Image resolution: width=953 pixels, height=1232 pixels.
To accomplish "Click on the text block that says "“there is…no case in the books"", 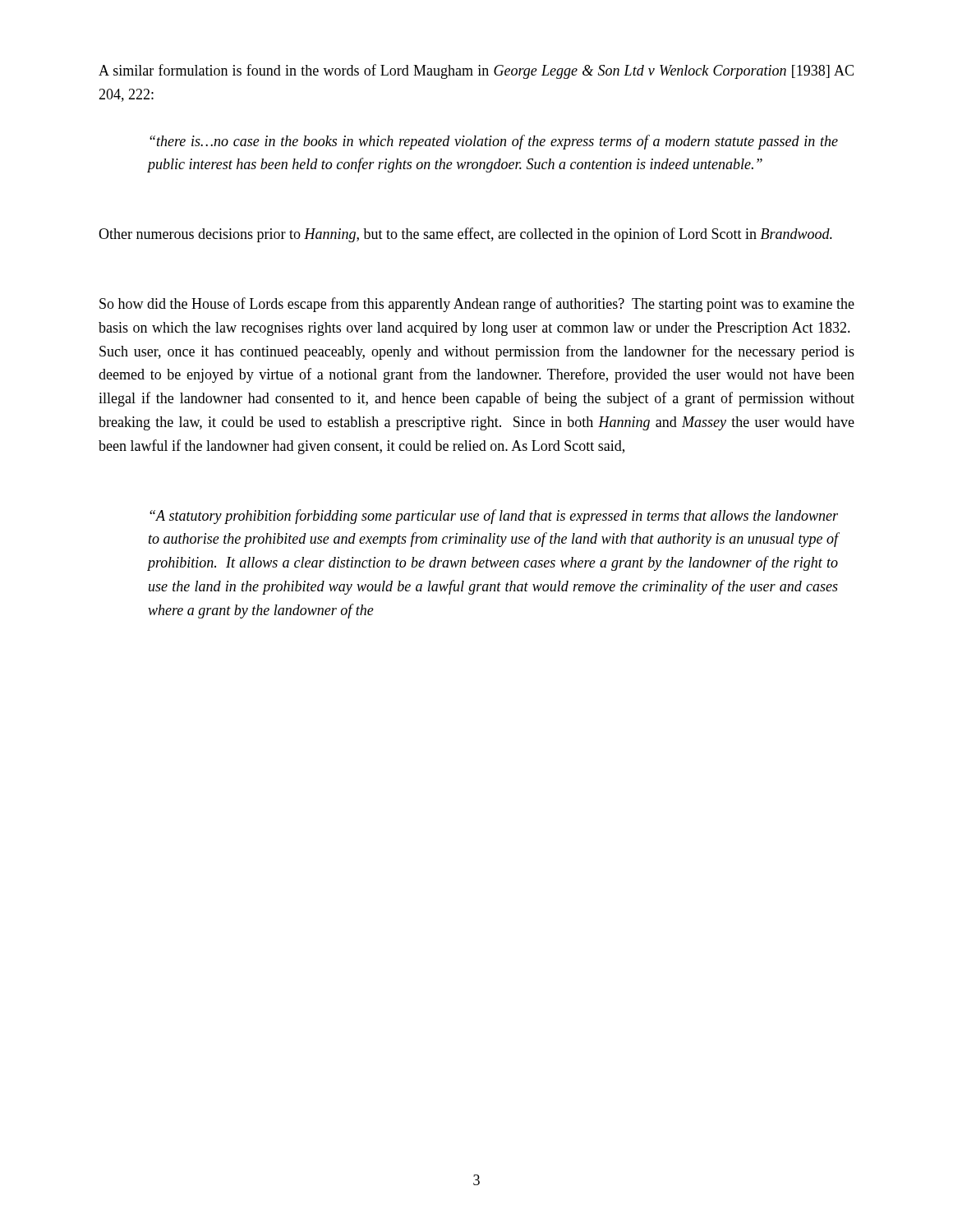I will 493,153.
